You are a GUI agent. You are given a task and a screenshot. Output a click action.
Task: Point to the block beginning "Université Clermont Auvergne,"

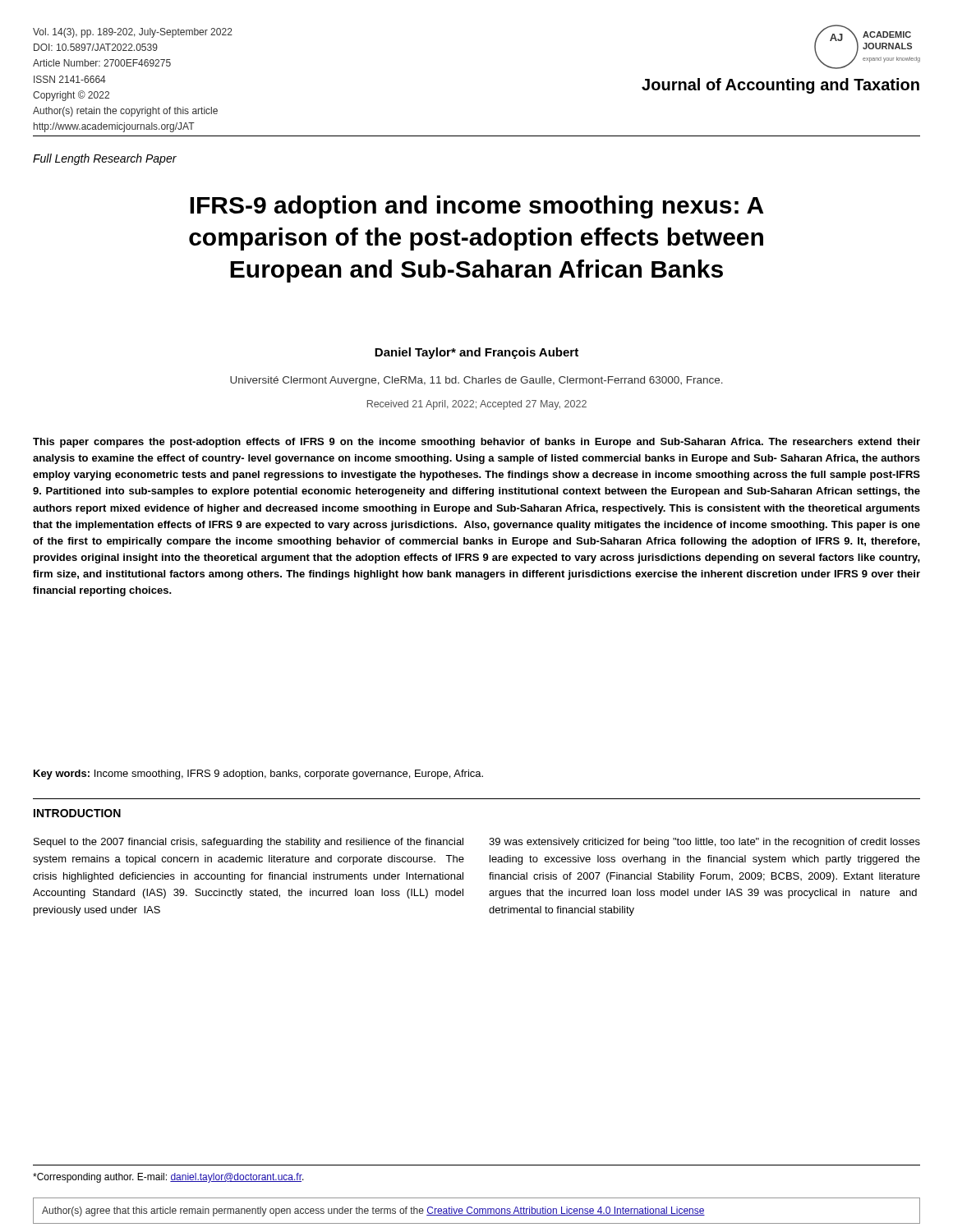pyautogui.click(x=476, y=380)
